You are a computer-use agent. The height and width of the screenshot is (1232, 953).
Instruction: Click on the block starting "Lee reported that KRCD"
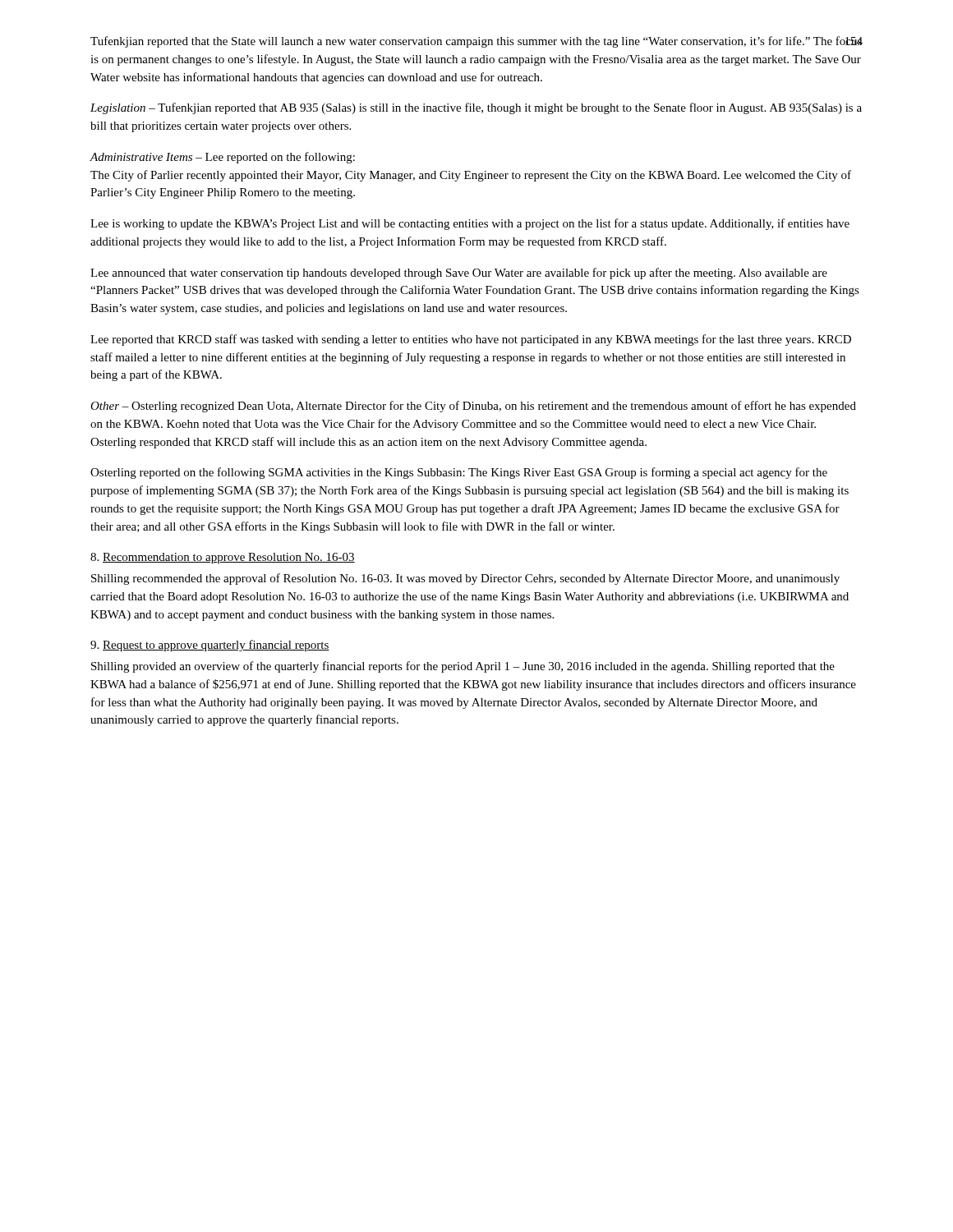coord(471,357)
